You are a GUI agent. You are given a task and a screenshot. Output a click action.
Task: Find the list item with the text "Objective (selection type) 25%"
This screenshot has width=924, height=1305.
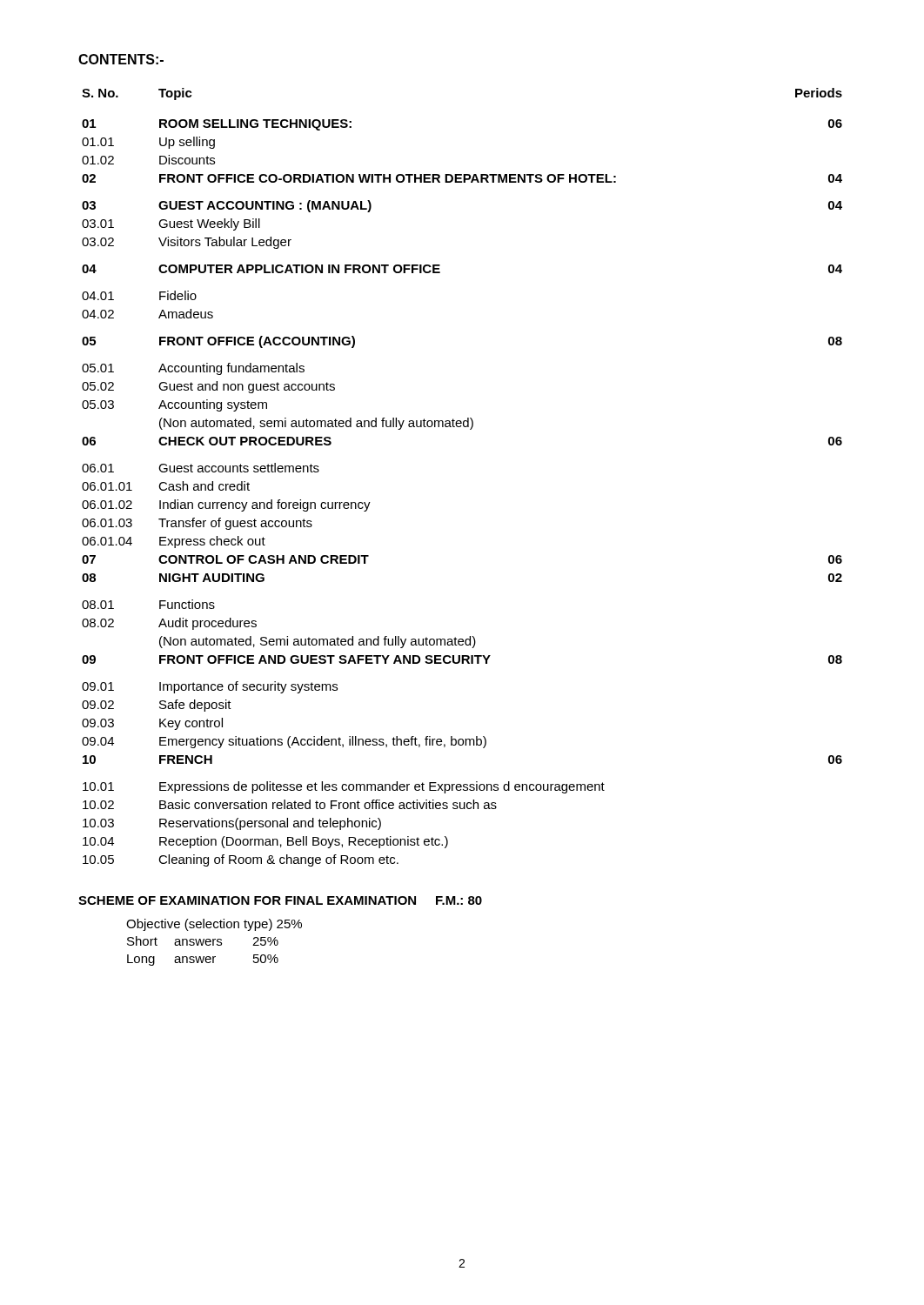214,923
